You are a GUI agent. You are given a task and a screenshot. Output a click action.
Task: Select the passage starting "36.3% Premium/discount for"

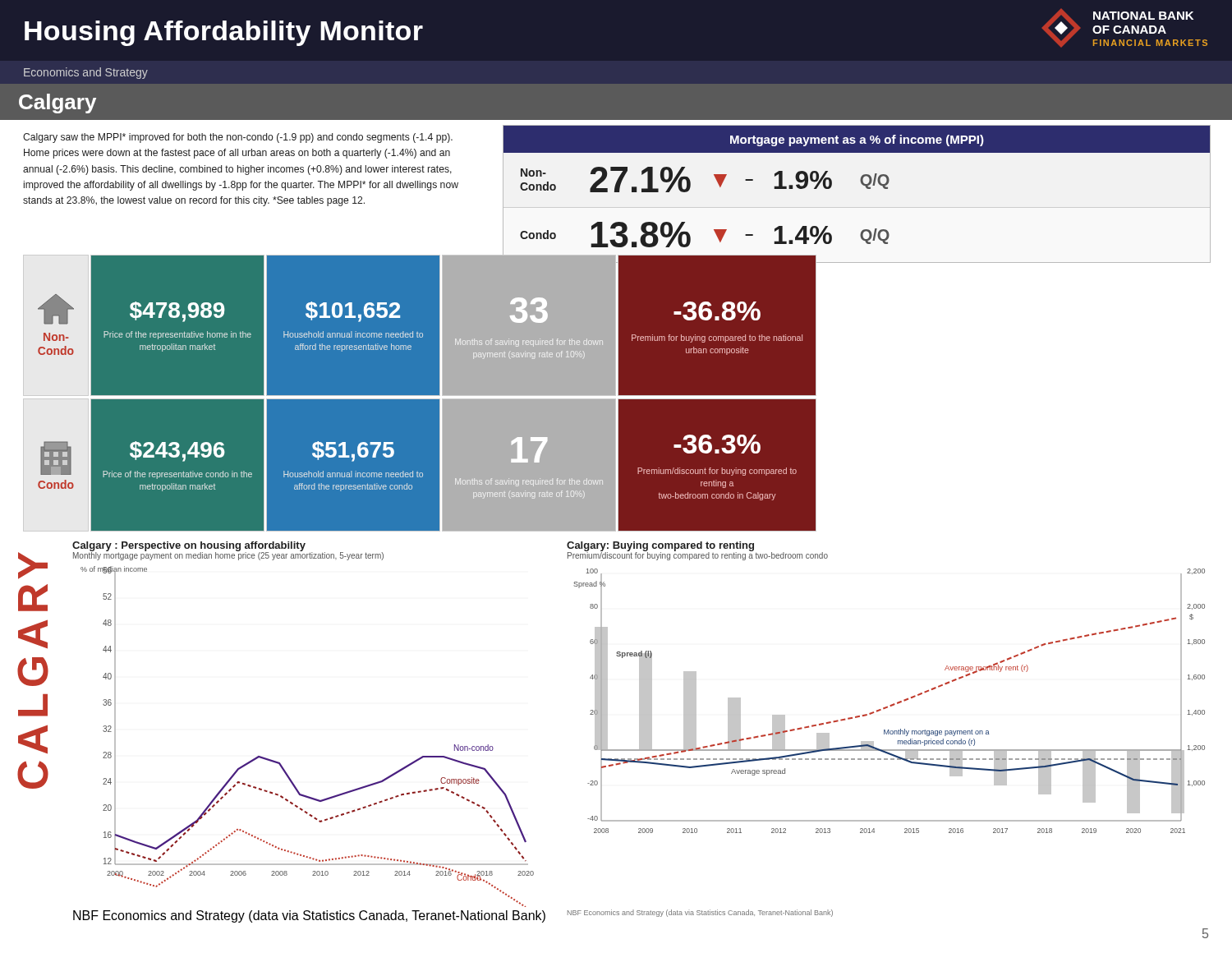click(x=717, y=465)
